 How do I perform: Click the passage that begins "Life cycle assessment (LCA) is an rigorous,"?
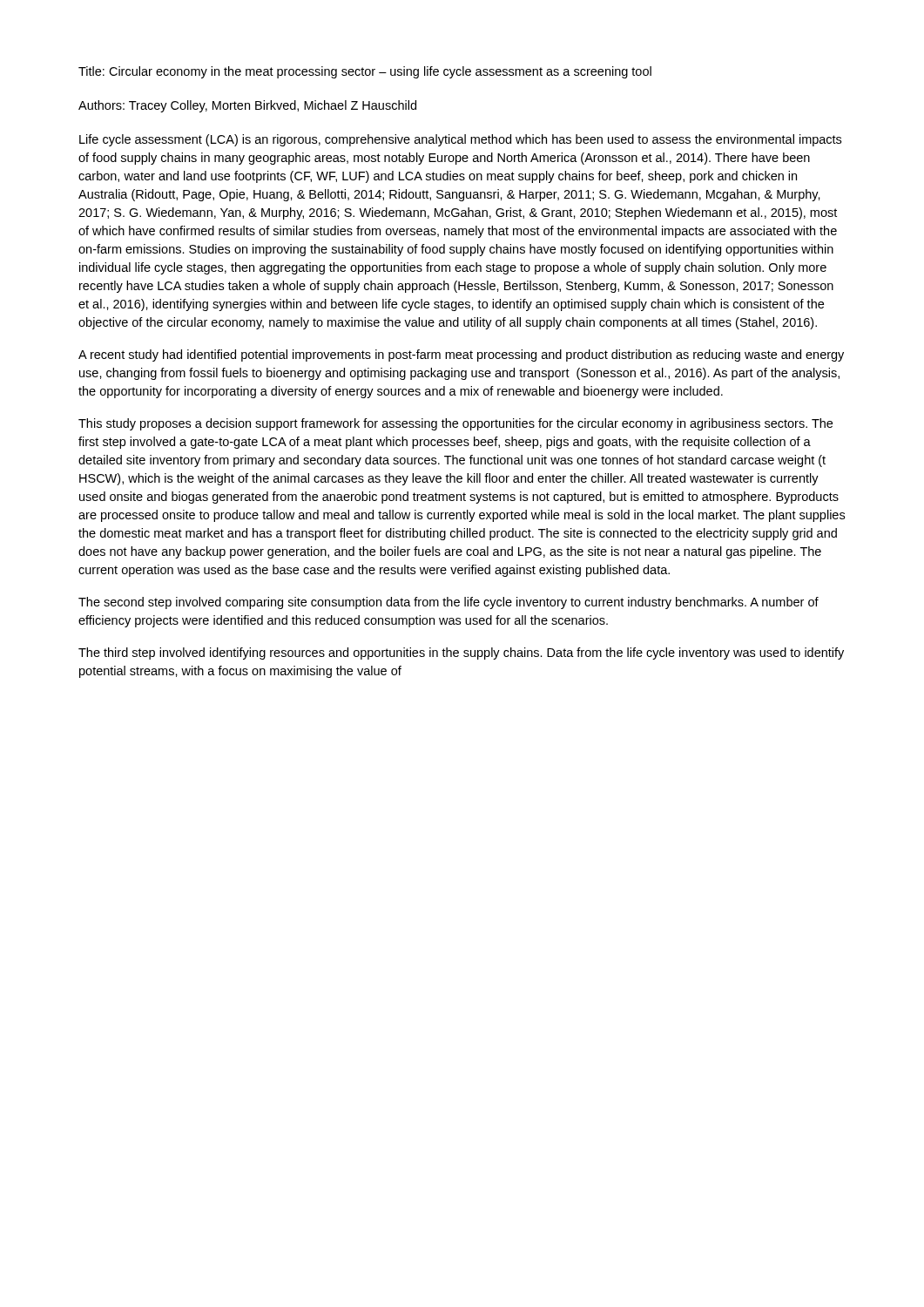[460, 231]
